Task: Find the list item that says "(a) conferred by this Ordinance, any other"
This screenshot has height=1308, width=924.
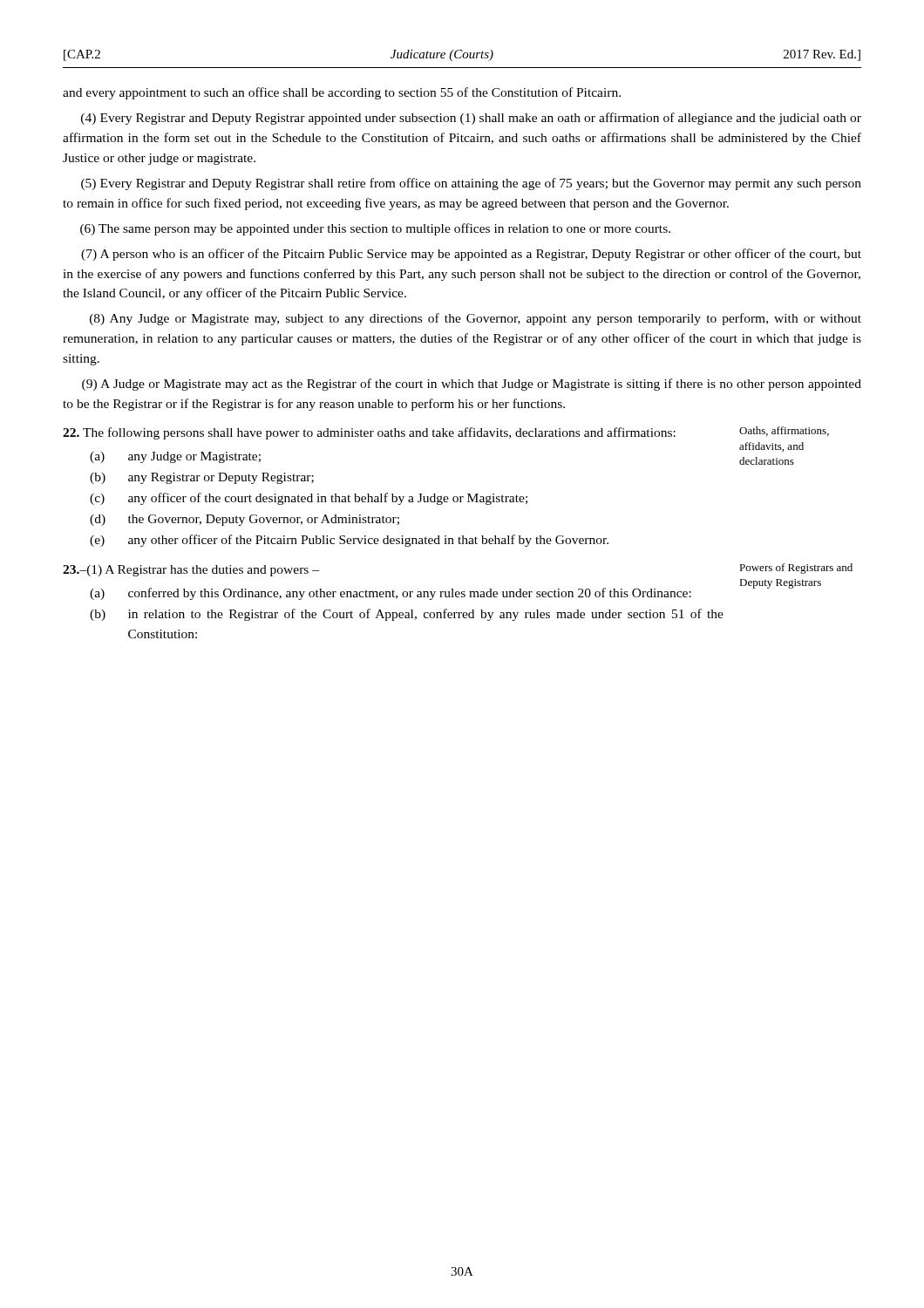Action: (393, 593)
